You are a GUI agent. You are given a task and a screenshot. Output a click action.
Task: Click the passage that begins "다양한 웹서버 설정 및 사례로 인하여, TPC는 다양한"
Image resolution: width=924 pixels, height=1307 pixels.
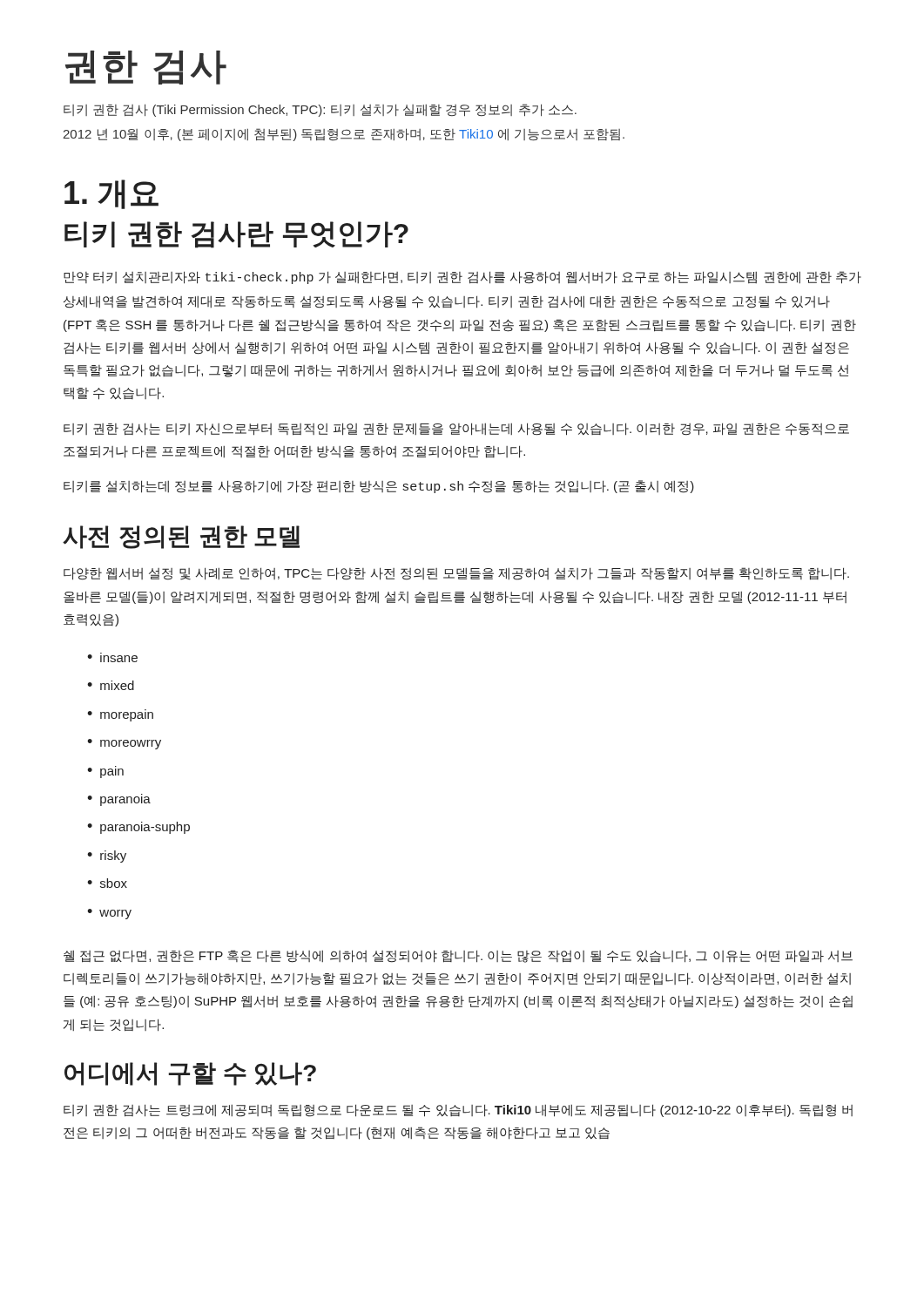click(x=462, y=597)
